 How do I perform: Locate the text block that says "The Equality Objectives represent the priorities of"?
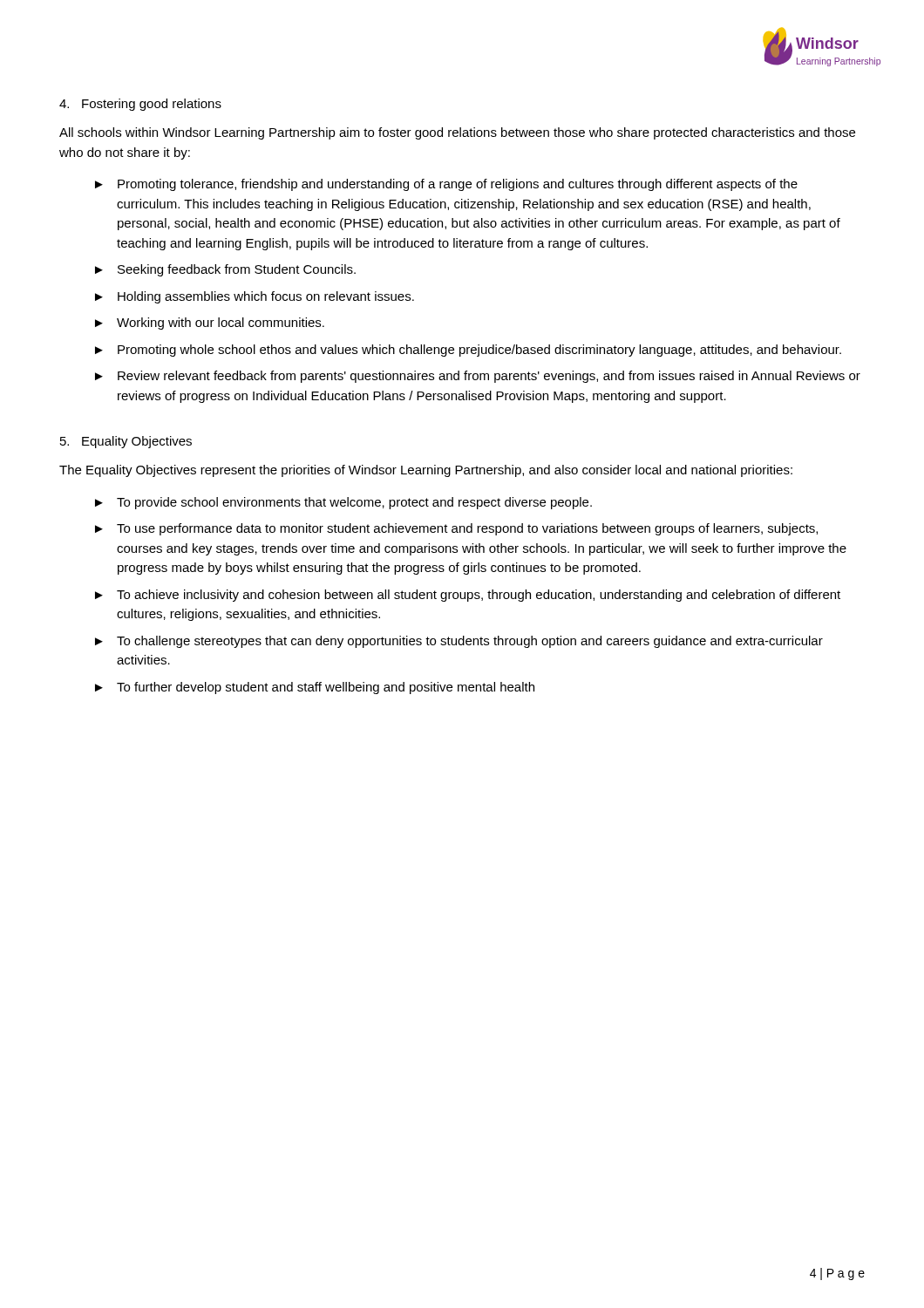[x=426, y=470]
